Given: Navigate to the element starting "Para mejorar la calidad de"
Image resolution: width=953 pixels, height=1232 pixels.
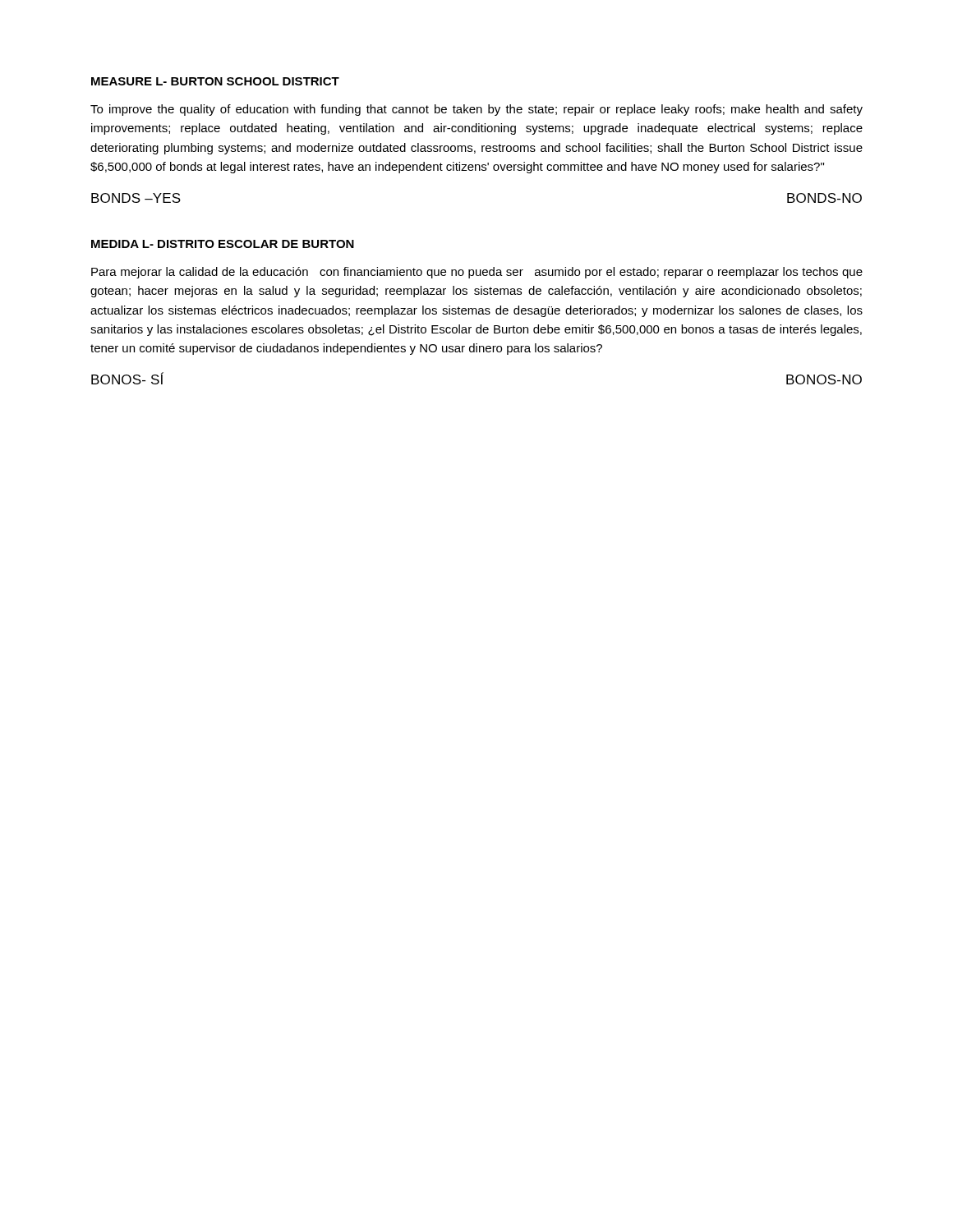Looking at the screenshot, I should click(x=476, y=310).
